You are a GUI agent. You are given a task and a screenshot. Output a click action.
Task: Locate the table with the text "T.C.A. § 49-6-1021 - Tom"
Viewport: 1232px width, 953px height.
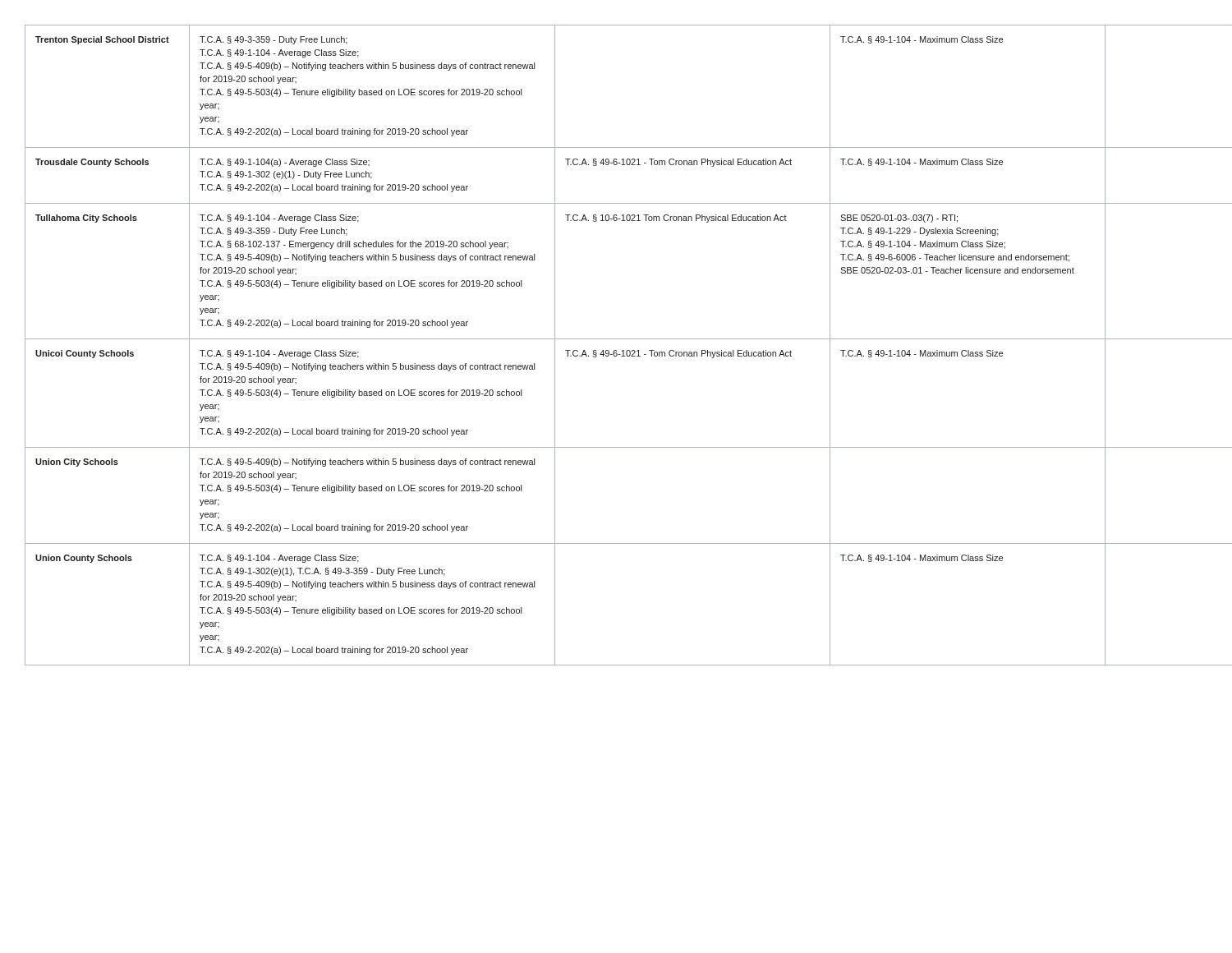pos(616,476)
